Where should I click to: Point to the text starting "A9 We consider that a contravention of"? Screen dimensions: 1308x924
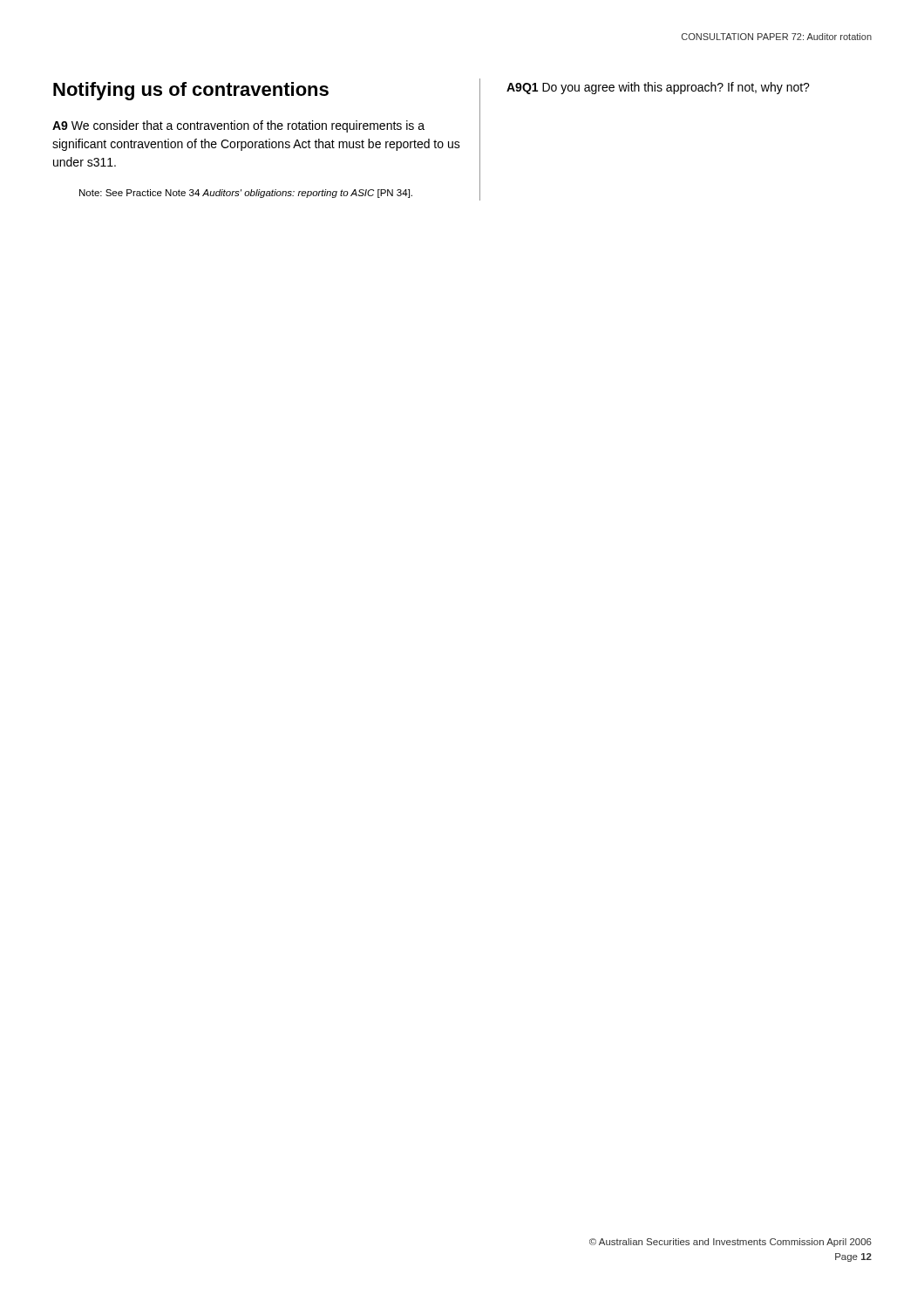256,144
